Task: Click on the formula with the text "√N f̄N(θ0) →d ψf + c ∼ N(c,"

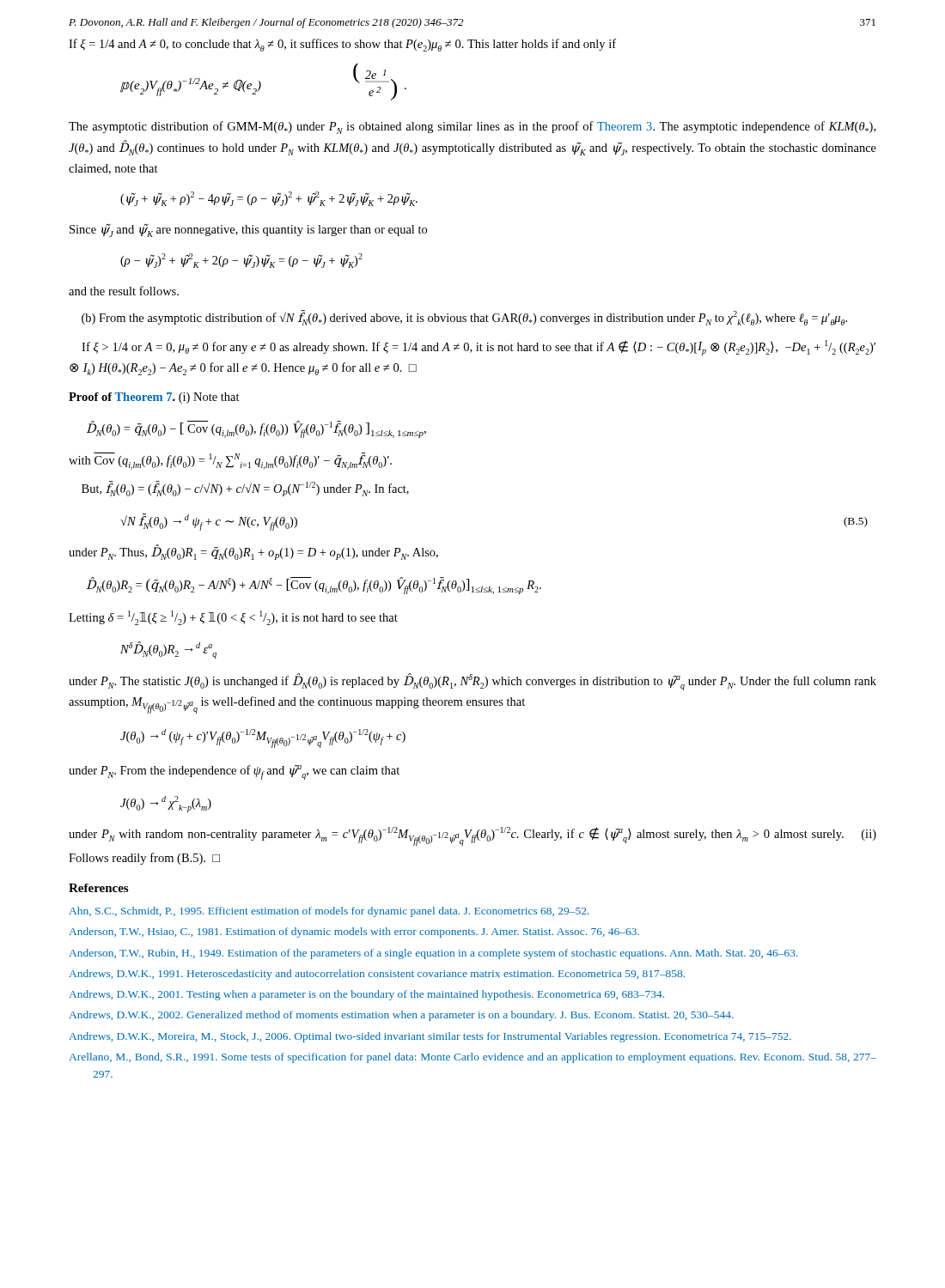Action: [x=198, y=522]
